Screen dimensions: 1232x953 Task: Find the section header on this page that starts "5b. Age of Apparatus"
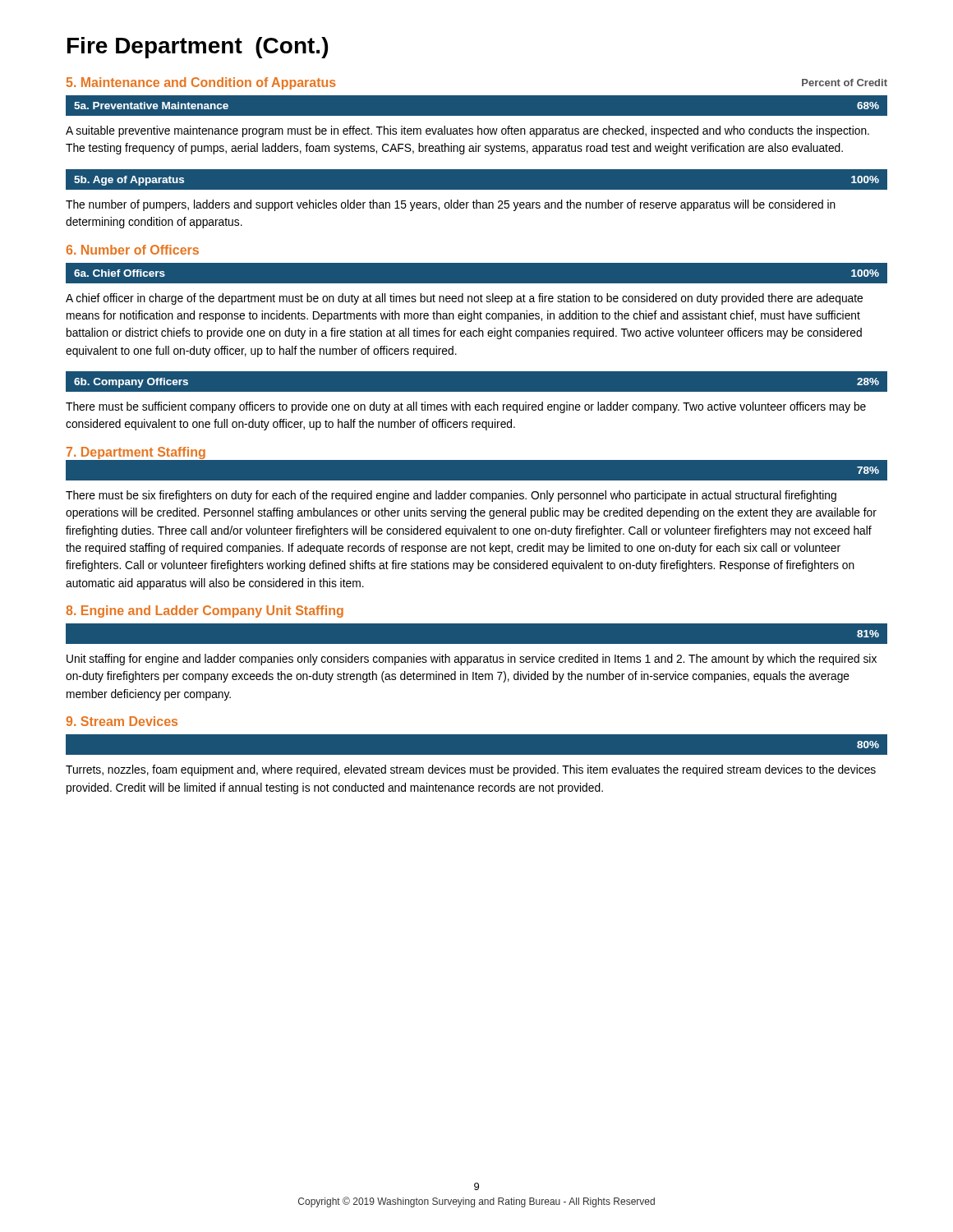[476, 179]
